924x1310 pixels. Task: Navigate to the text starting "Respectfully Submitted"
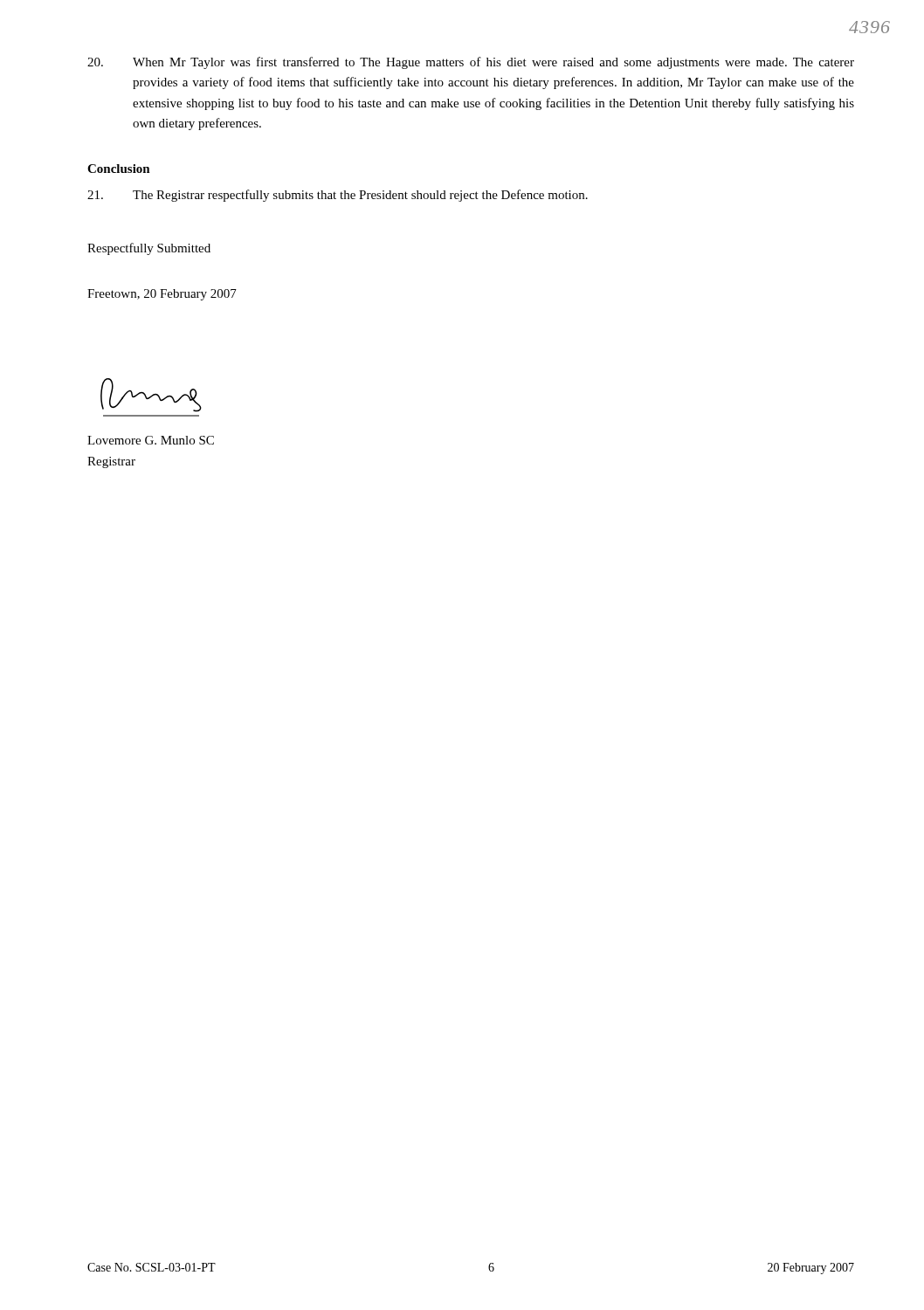pyautogui.click(x=149, y=248)
